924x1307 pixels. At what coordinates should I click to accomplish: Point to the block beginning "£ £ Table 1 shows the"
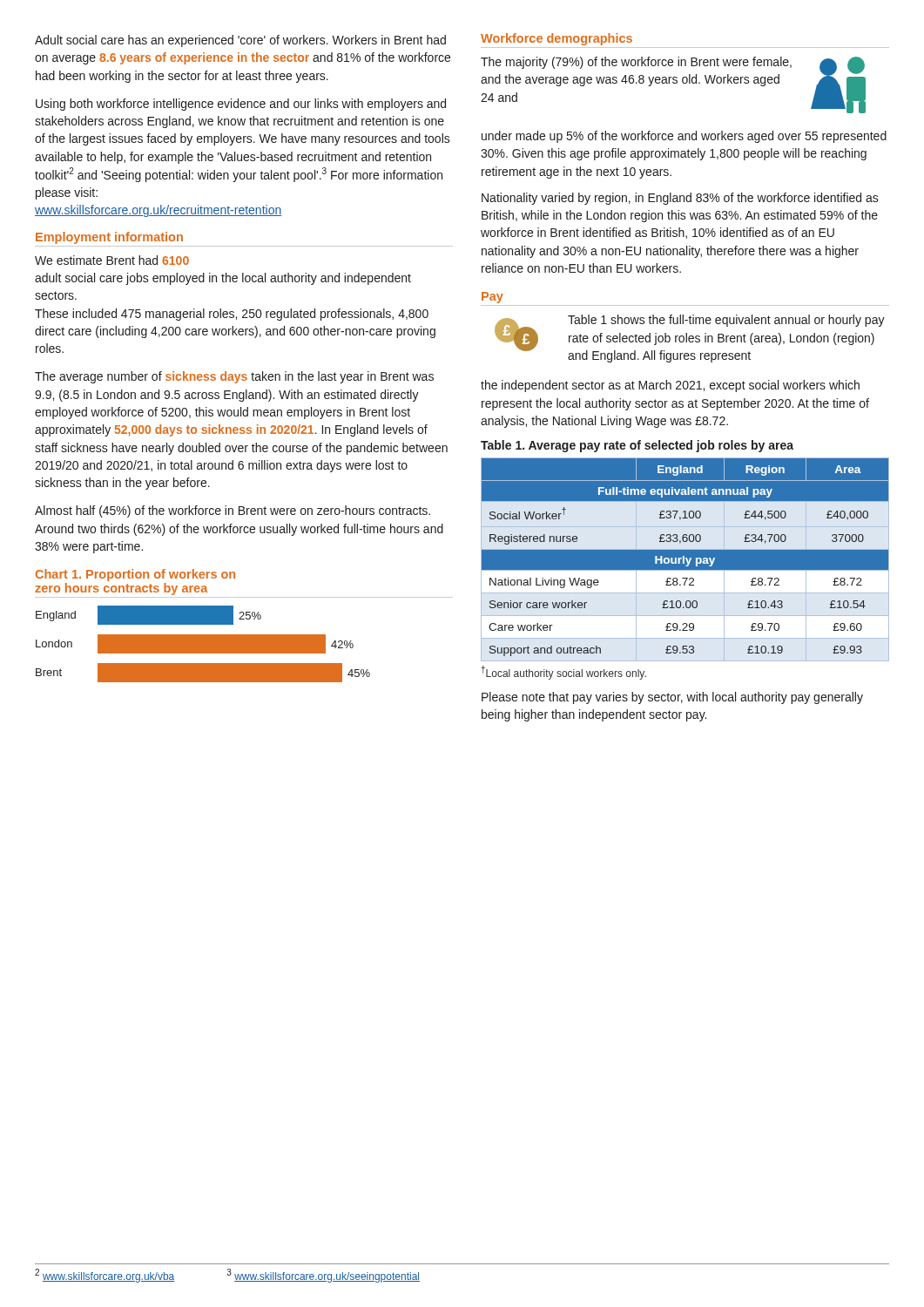pos(685,371)
